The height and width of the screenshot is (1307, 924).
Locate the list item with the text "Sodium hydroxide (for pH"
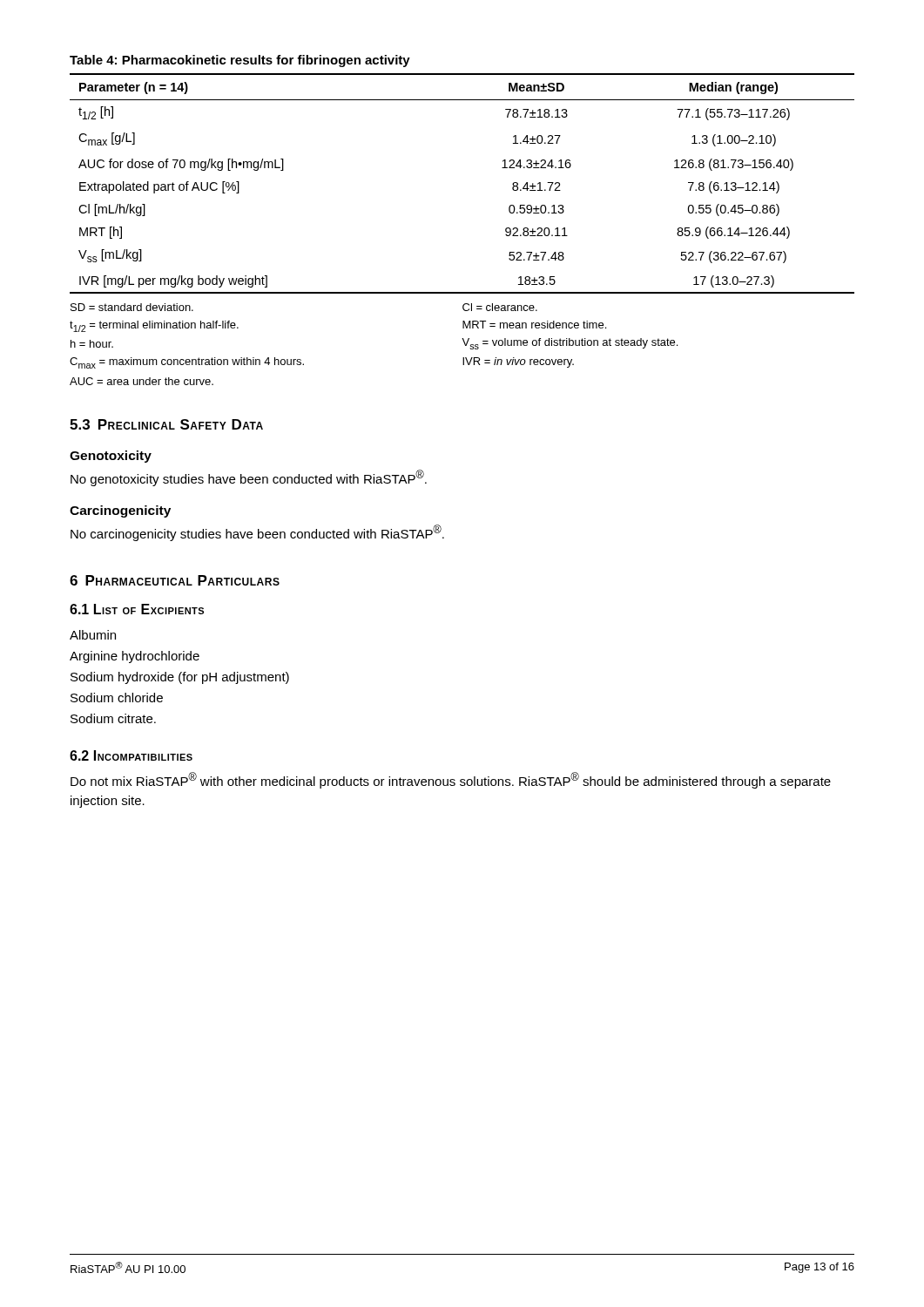click(x=180, y=676)
